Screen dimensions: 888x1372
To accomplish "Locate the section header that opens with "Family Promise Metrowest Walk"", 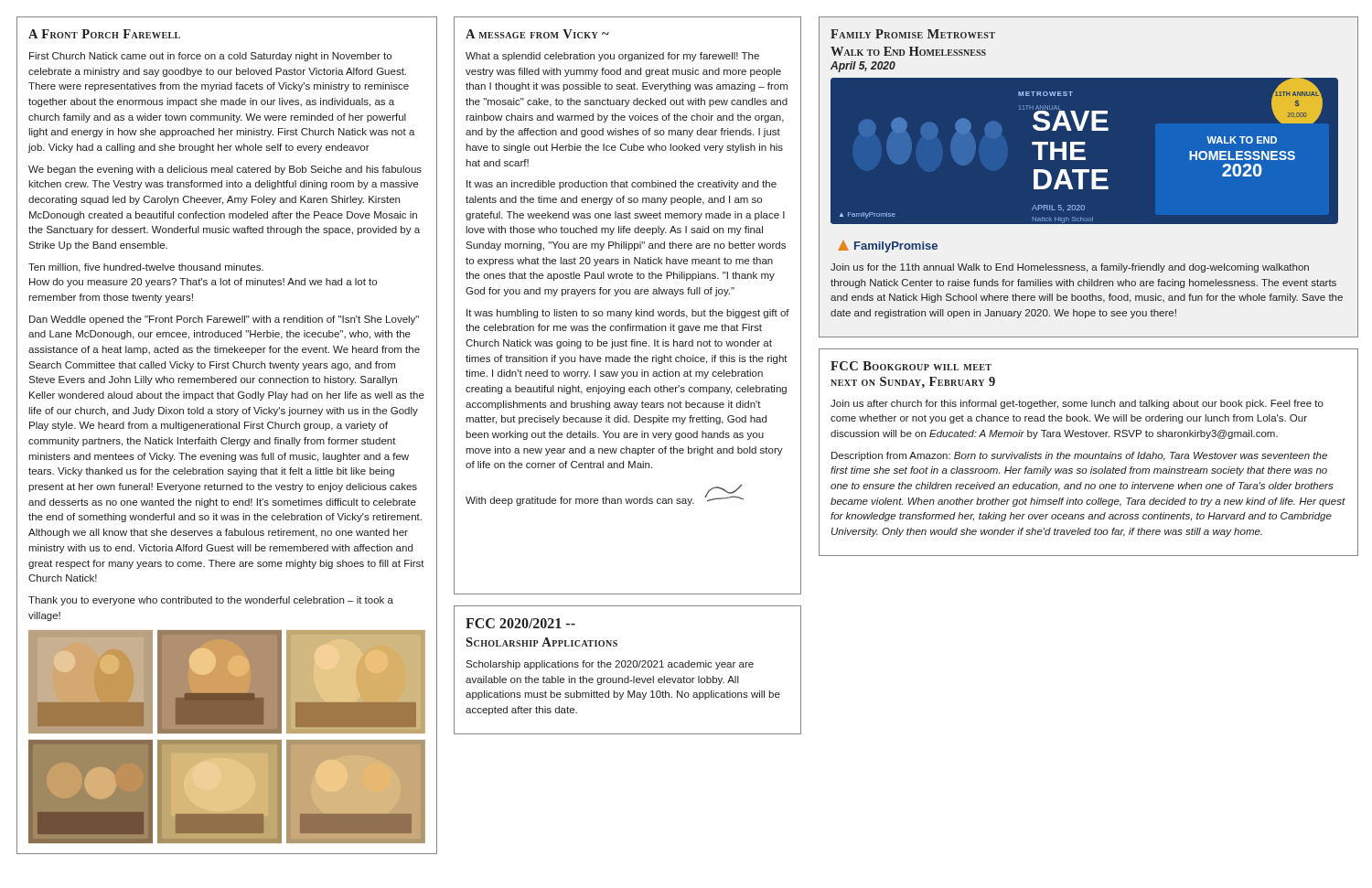I will tap(913, 34).
